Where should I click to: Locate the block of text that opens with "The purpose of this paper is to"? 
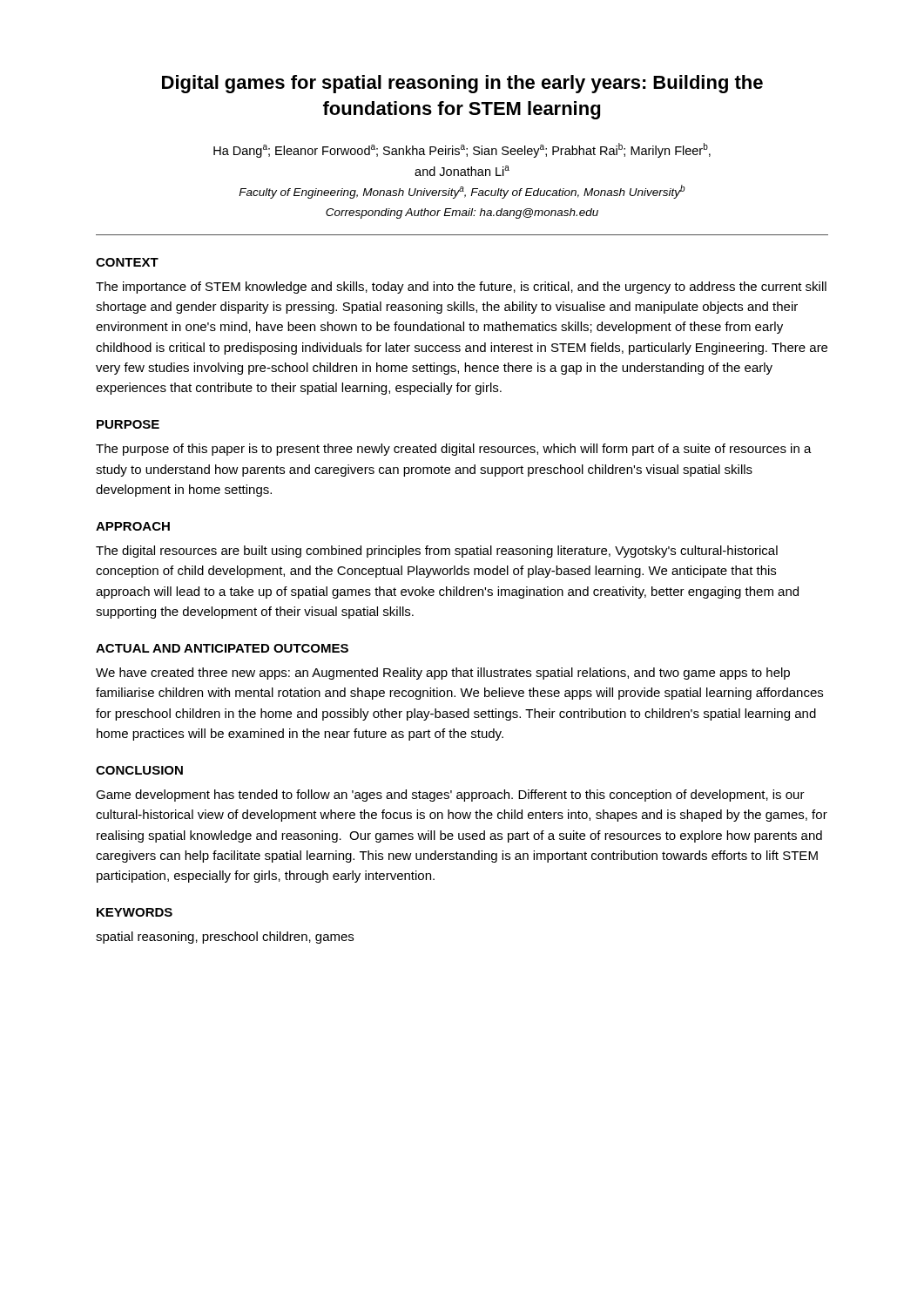point(453,469)
